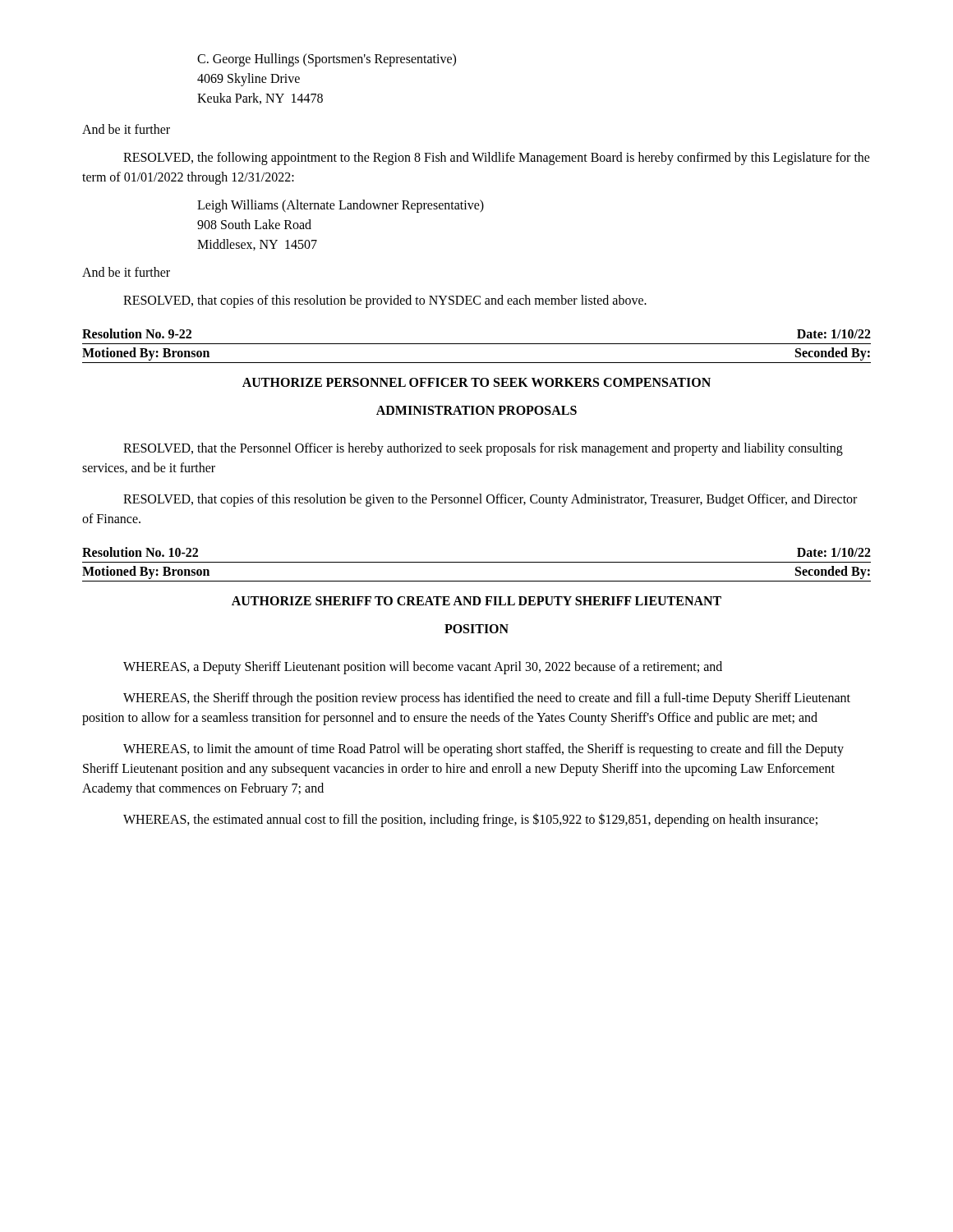
Task: Select the section header that says "AUTHORIZE SHERIFF TO CREATE"
Action: coord(476,614)
